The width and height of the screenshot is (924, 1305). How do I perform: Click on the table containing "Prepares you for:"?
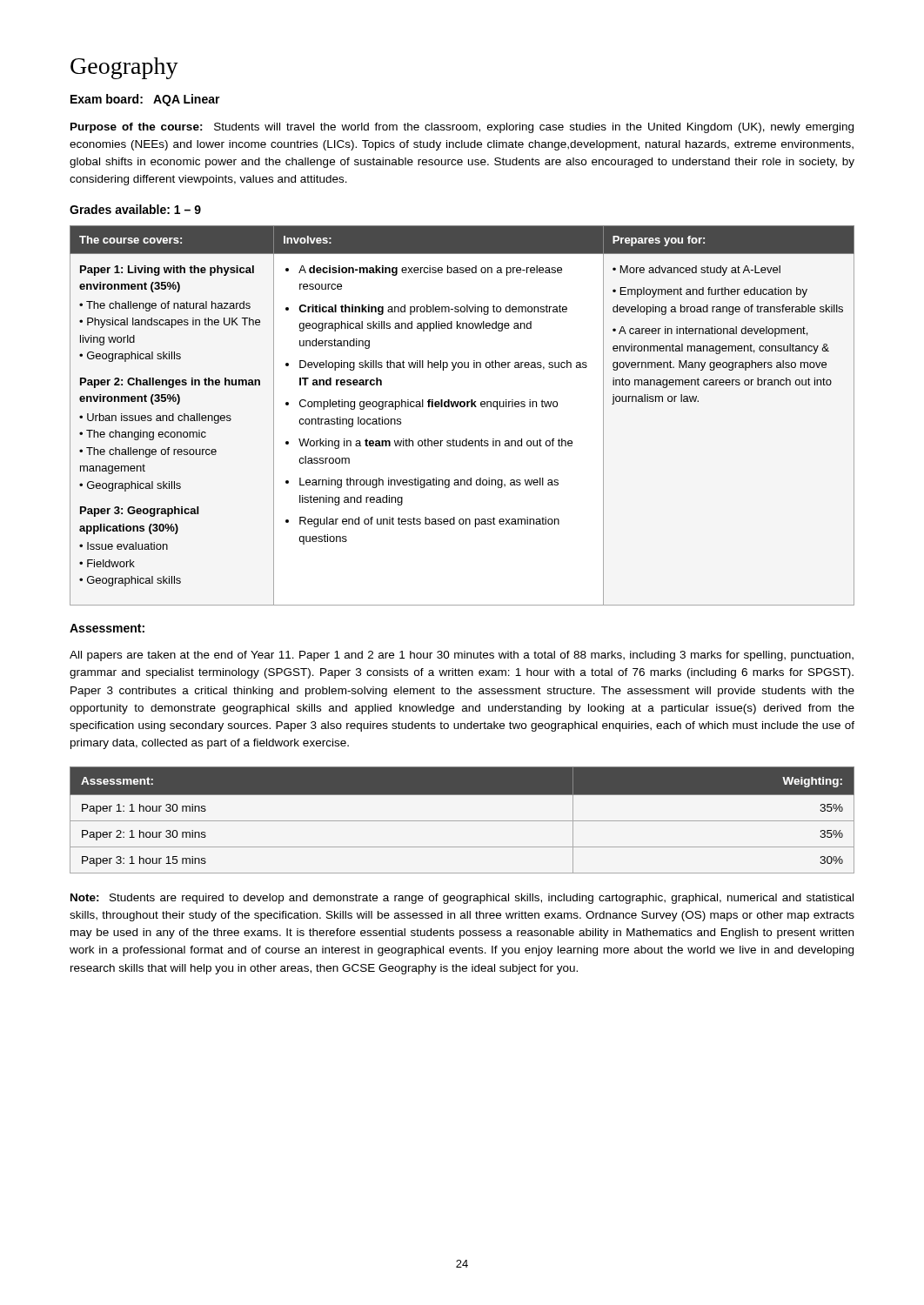462,415
